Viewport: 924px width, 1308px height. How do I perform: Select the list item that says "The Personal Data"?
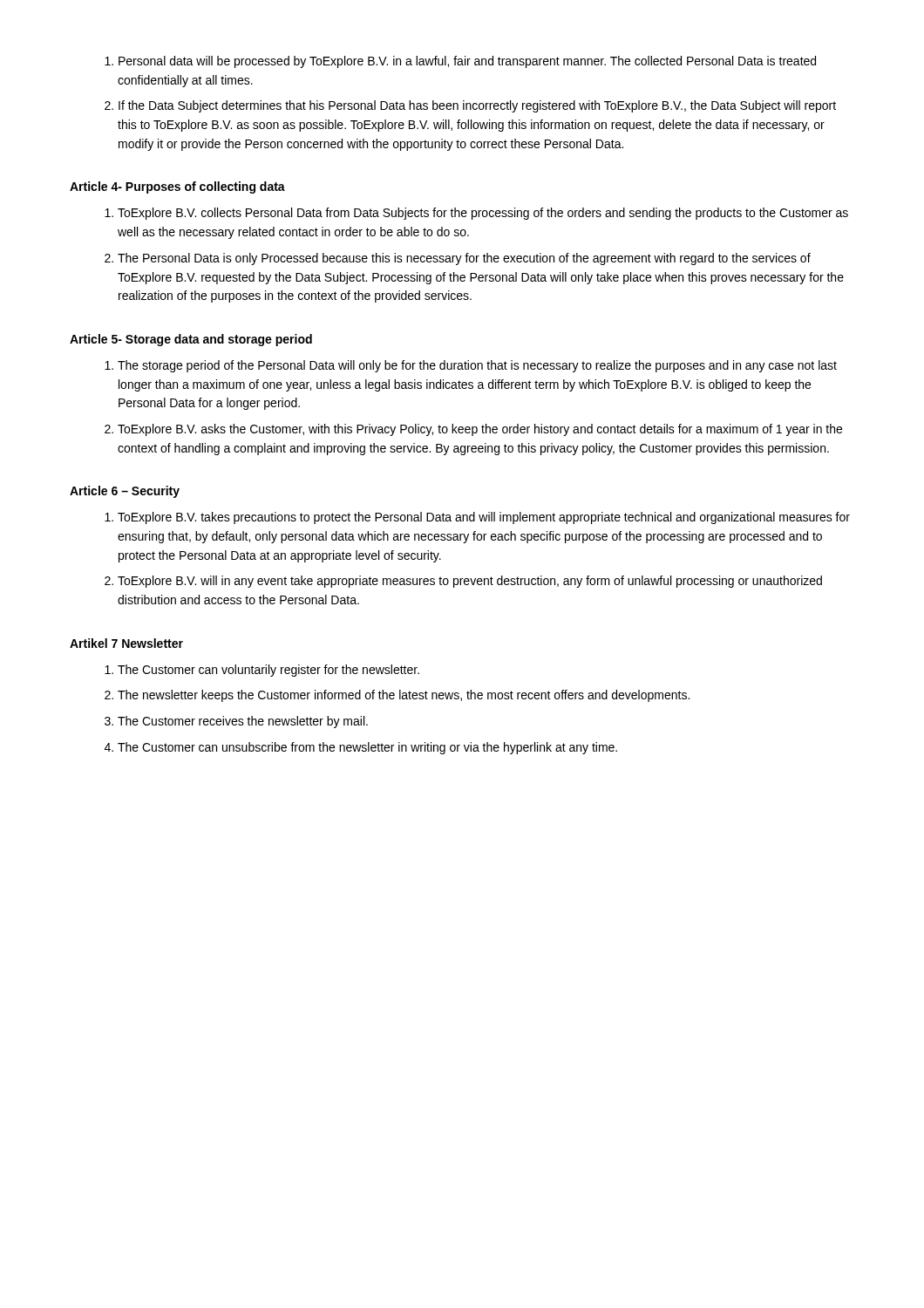click(x=481, y=277)
